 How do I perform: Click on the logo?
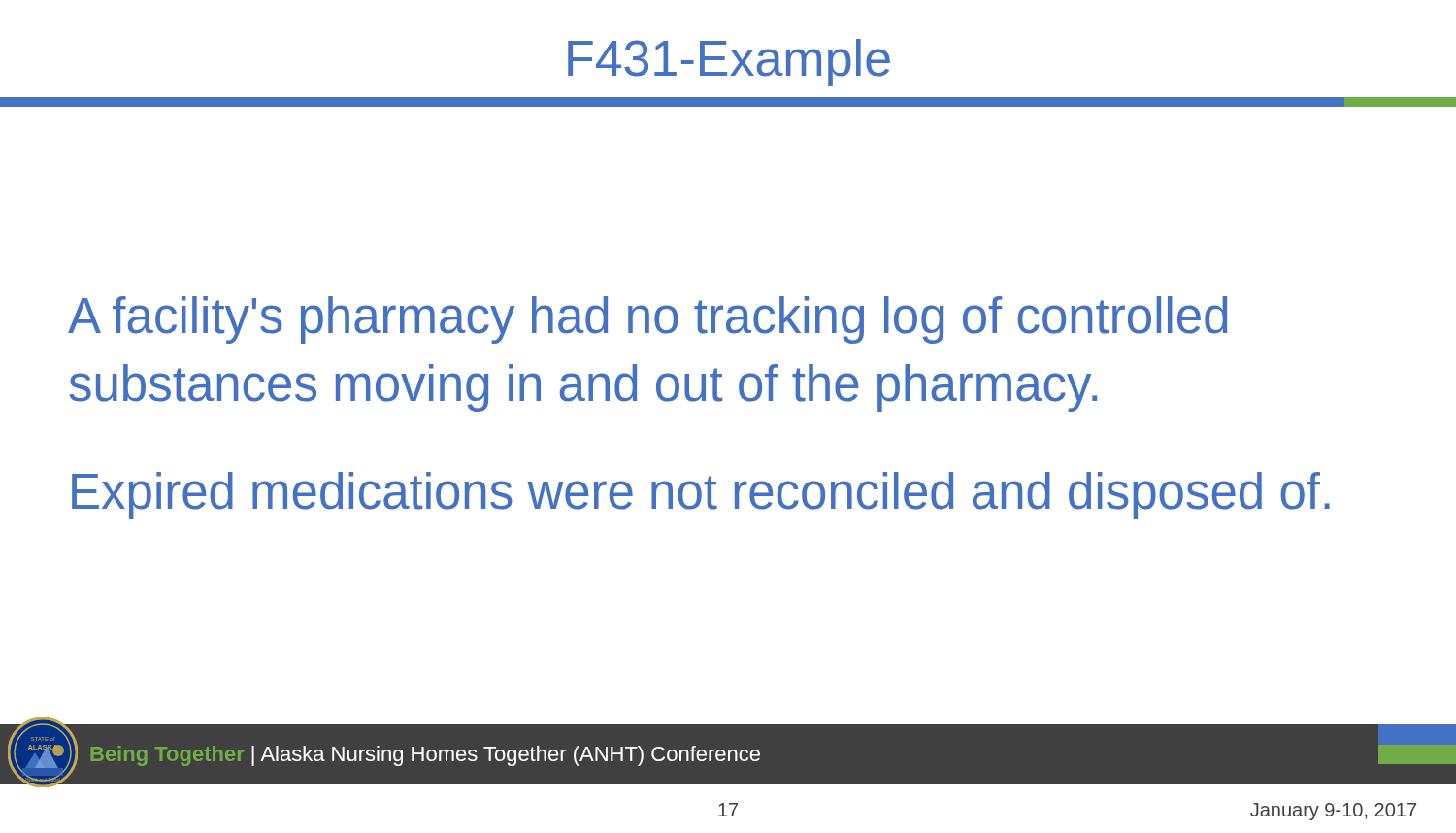43,752
